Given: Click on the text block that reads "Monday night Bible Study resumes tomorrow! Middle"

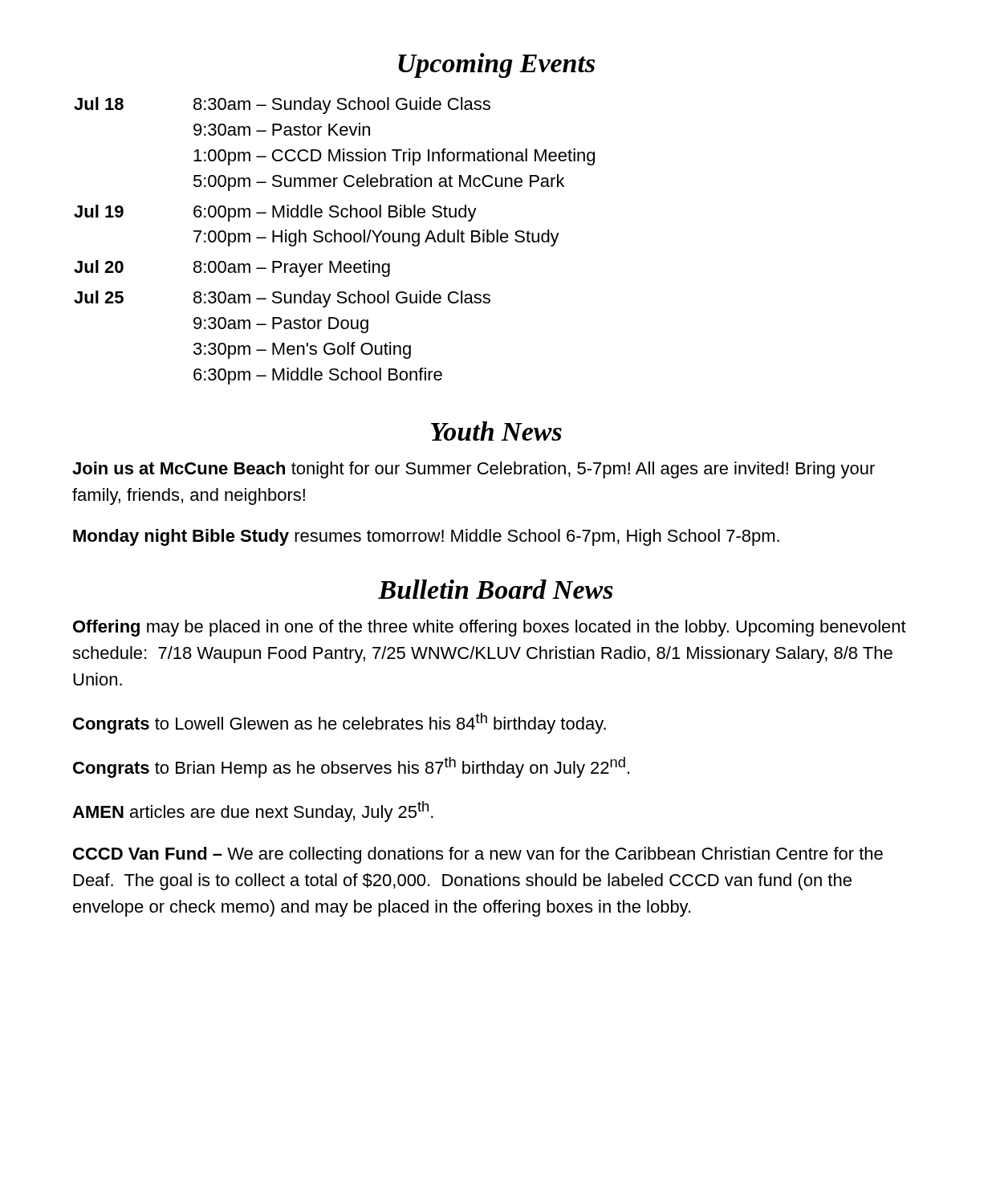Looking at the screenshot, I should [x=426, y=536].
